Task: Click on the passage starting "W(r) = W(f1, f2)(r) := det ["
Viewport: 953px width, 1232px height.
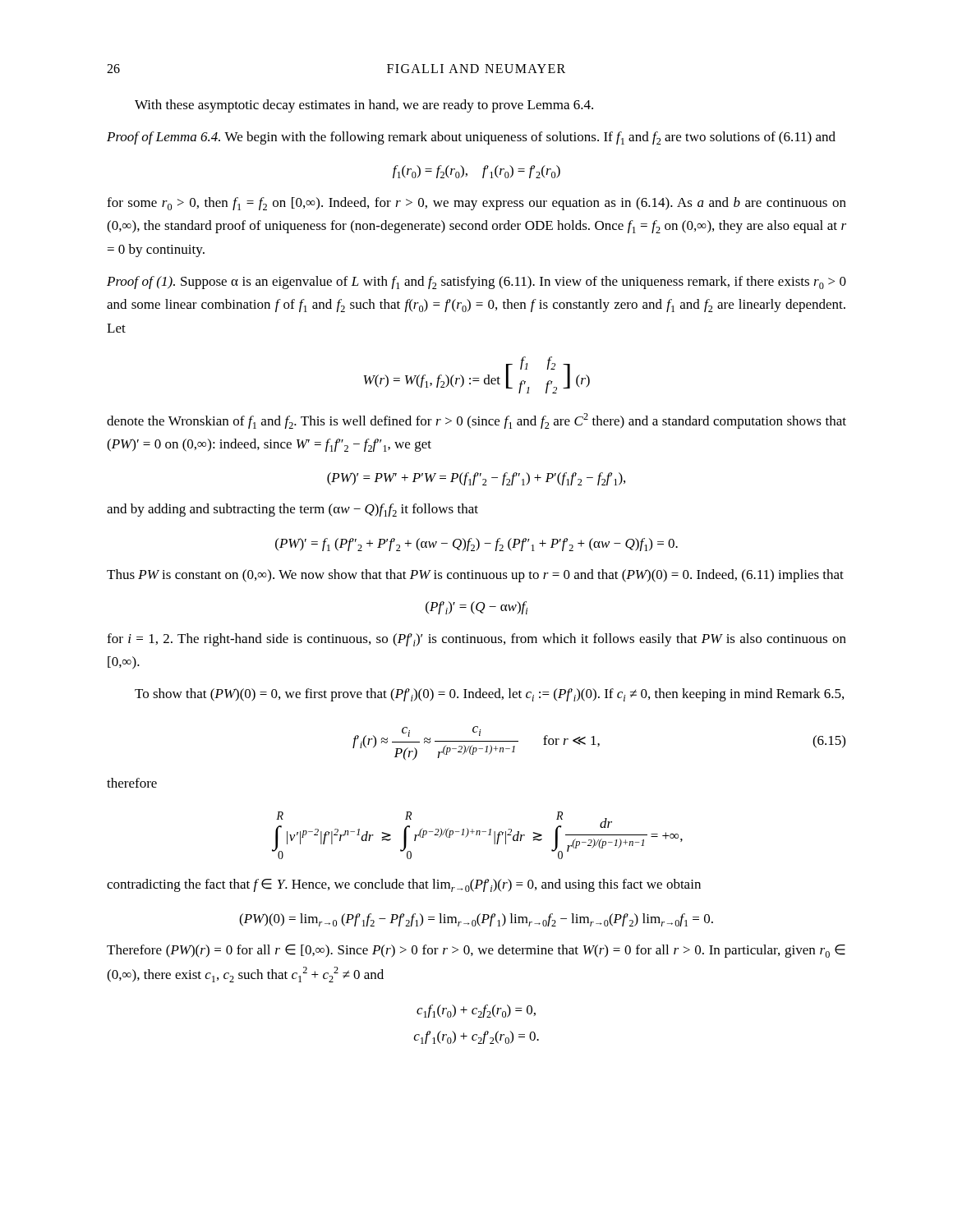Action: pos(476,375)
